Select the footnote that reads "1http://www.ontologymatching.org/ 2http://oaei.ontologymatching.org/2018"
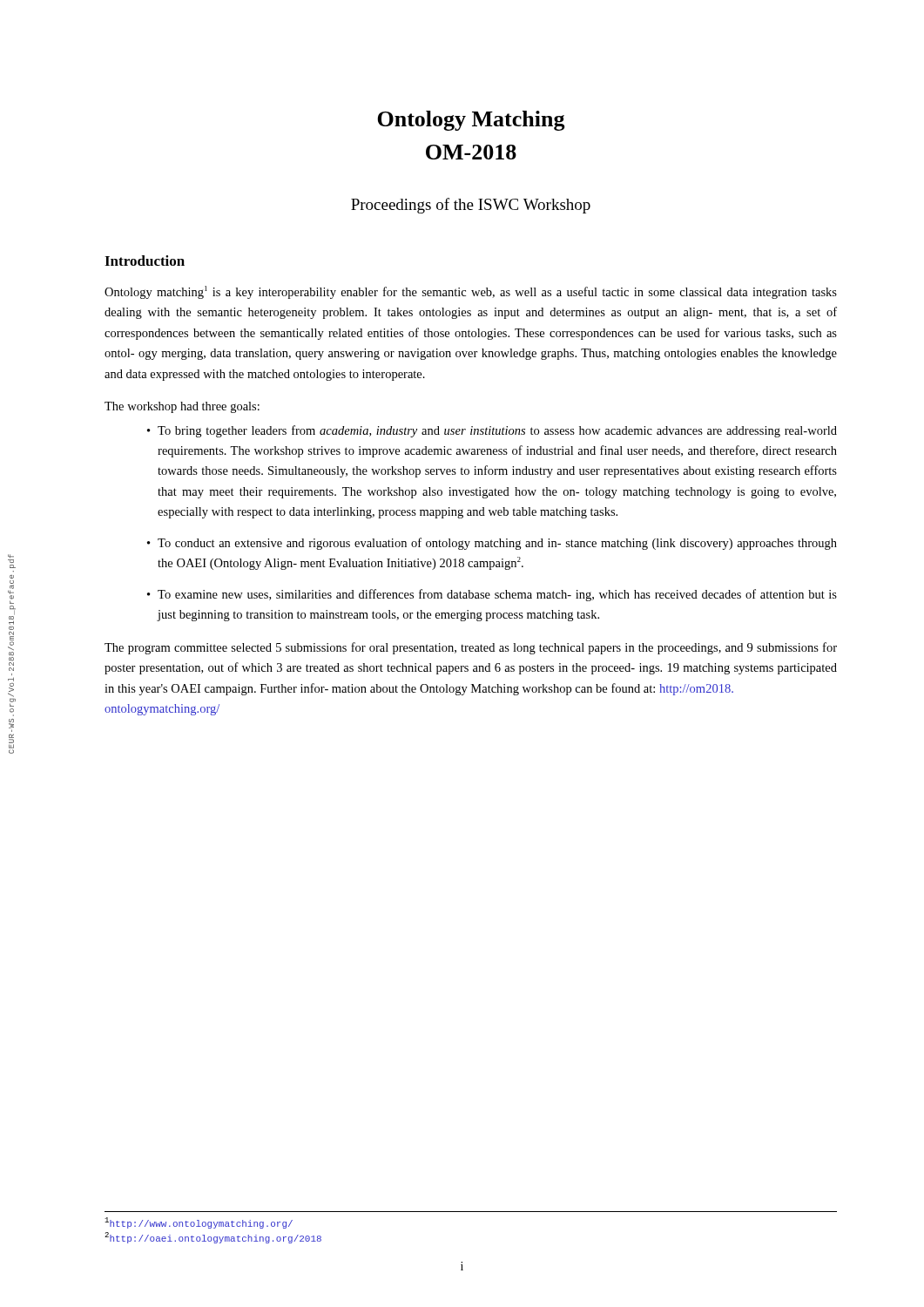 [199, 1223]
